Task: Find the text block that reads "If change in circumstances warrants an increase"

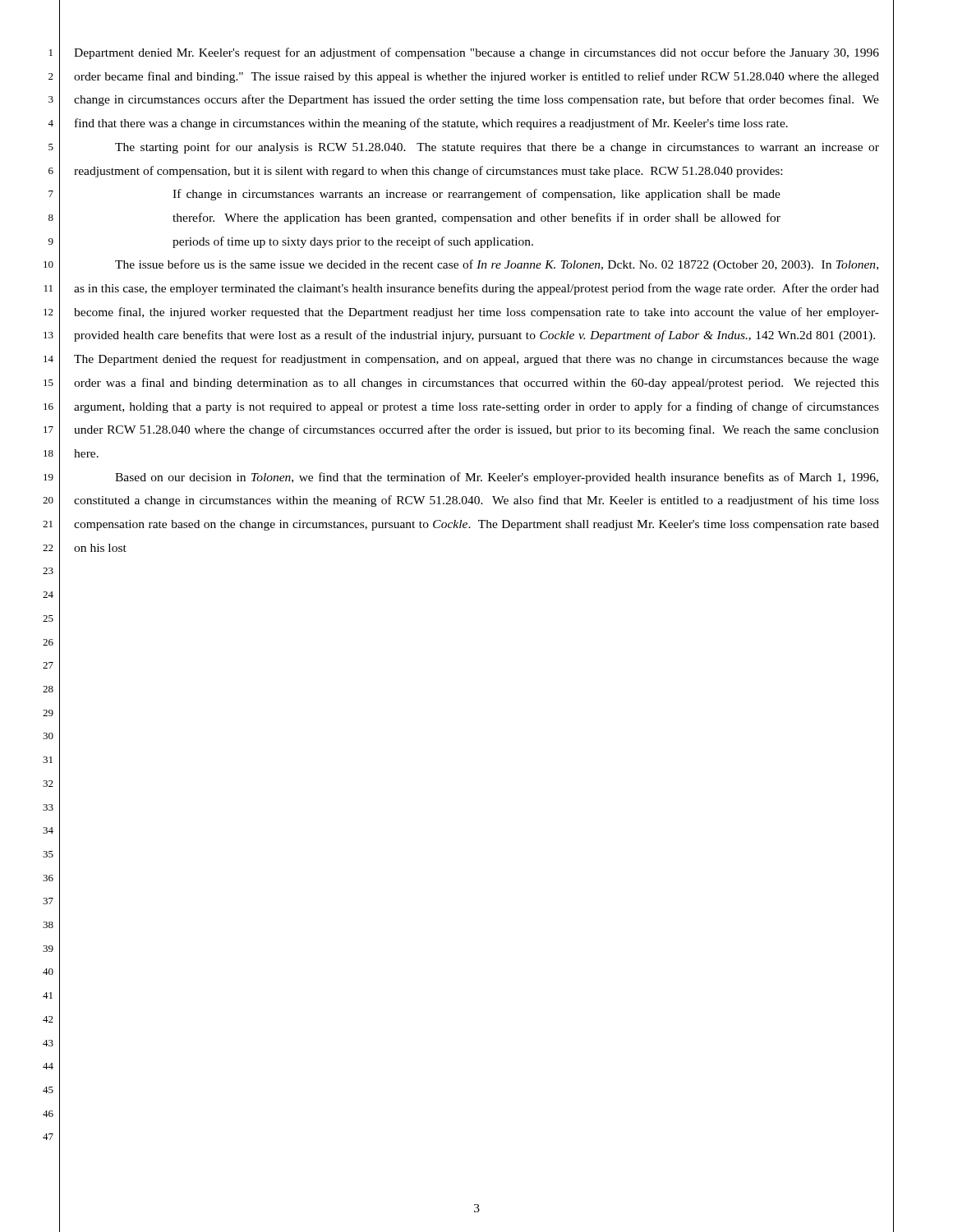Action: 476,217
